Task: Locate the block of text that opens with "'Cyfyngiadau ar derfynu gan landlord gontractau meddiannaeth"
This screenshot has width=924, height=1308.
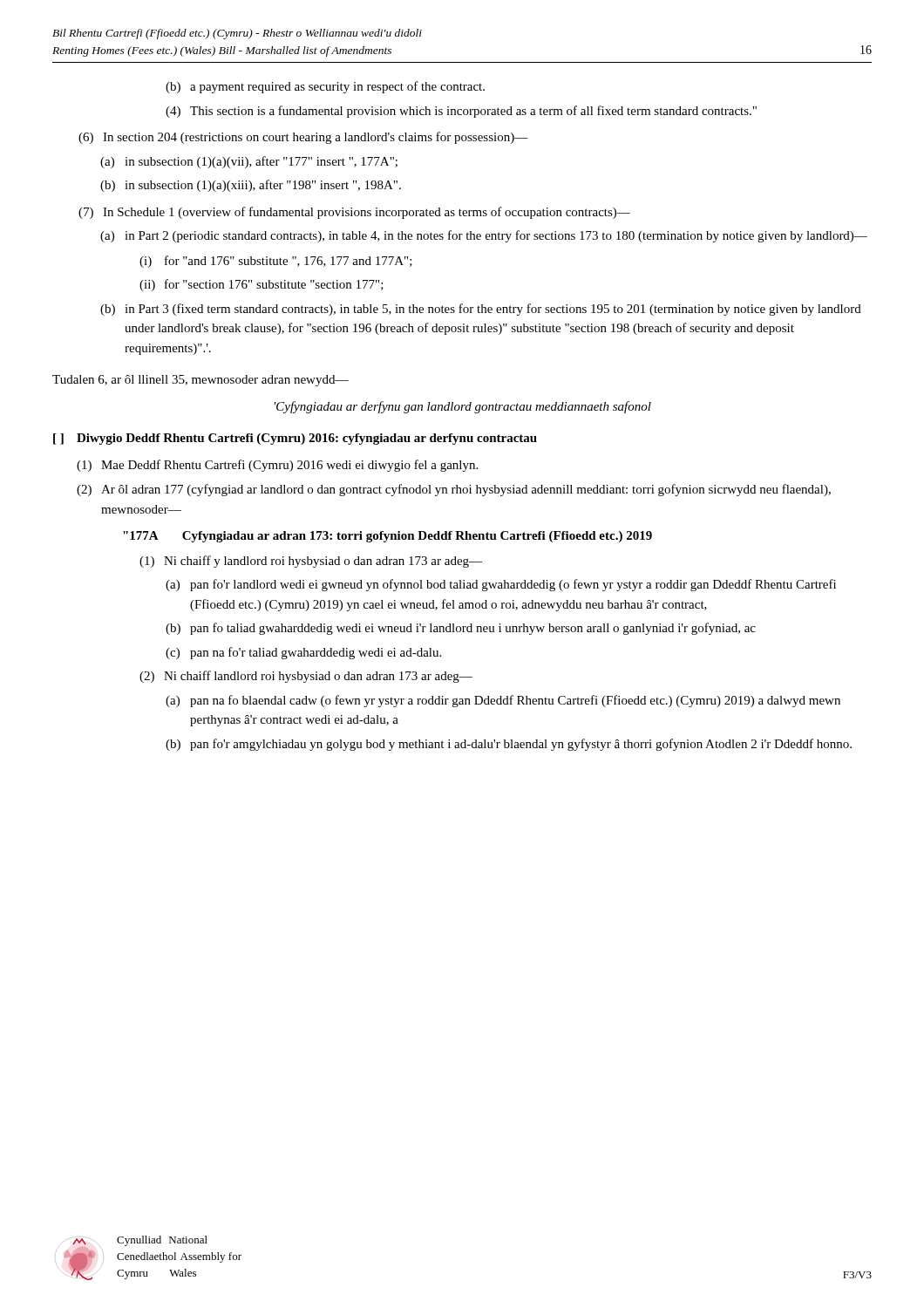Action: click(x=462, y=406)
